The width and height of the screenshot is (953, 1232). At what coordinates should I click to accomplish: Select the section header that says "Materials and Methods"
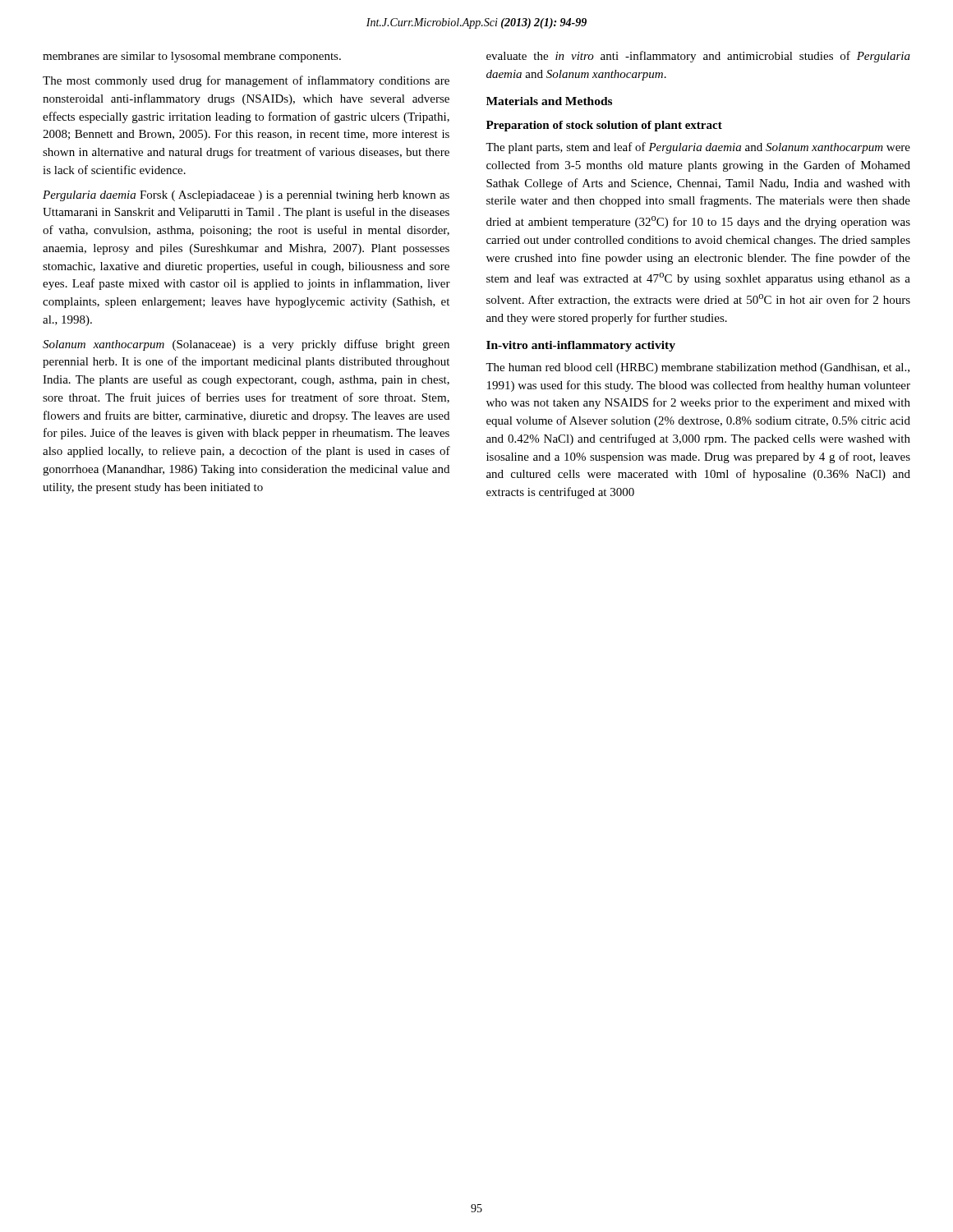549,100
